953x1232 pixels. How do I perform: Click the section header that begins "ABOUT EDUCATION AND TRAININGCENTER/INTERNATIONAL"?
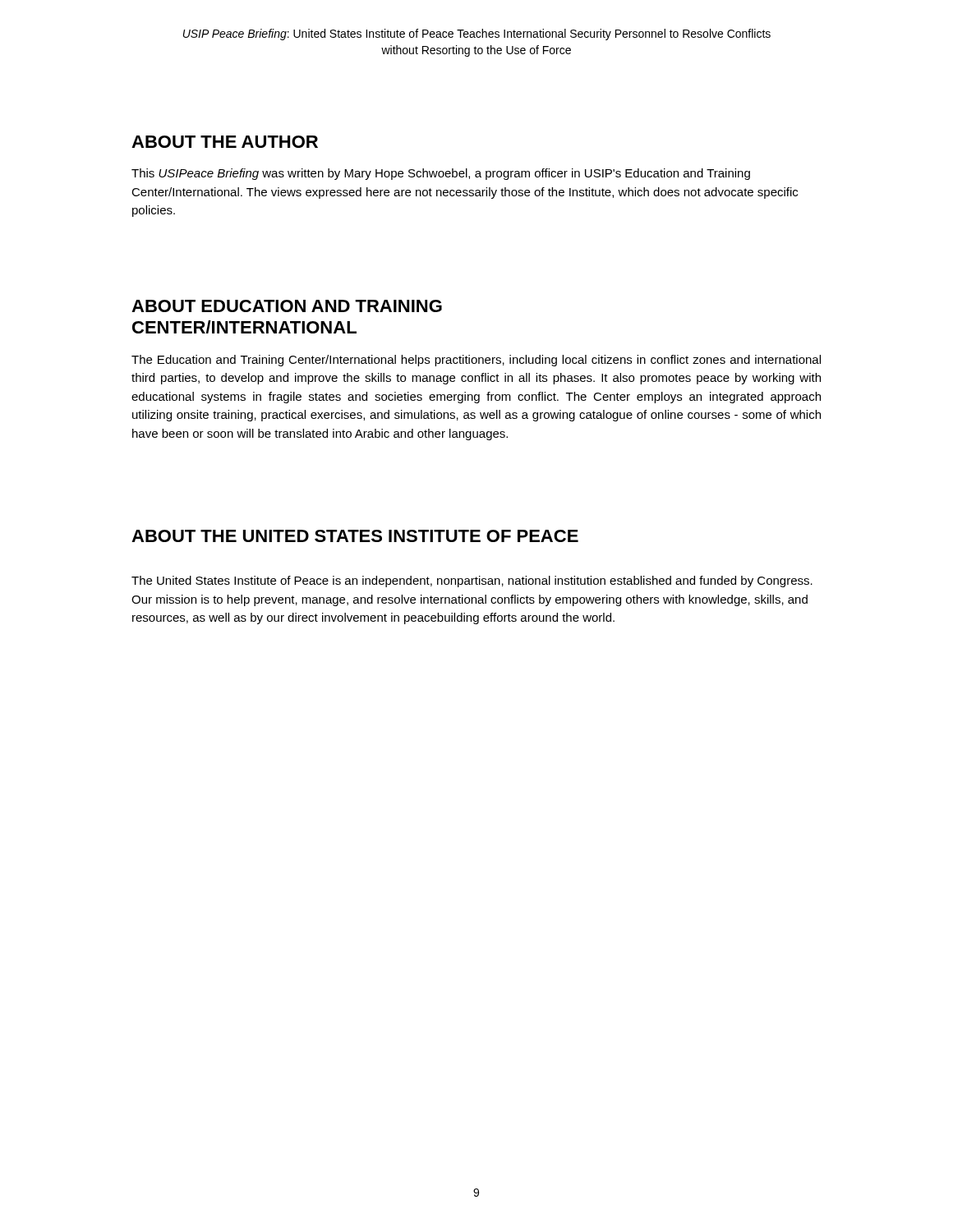[x=476, y=369]
